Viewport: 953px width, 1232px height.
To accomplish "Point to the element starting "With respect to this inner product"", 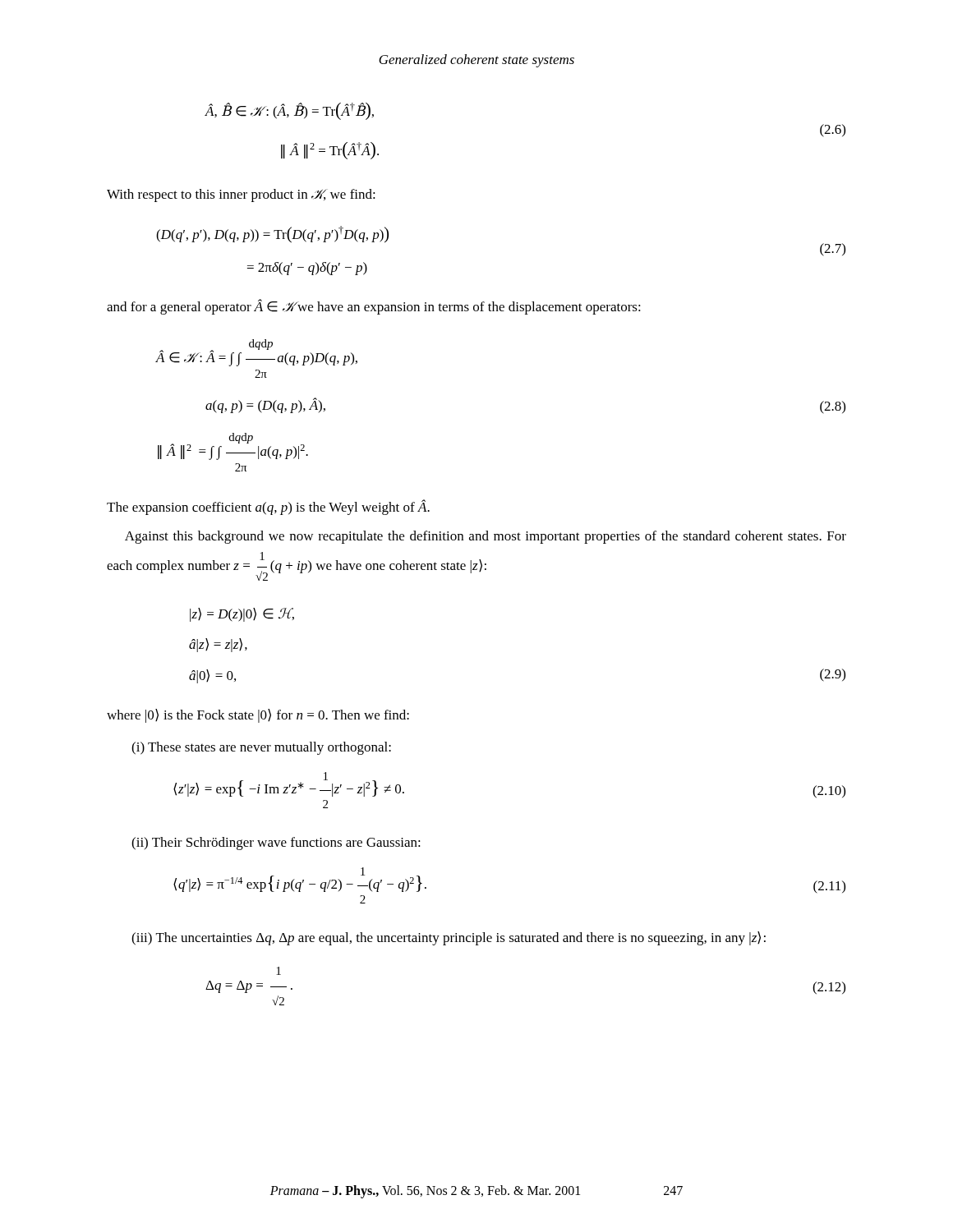I will point(241,194).
